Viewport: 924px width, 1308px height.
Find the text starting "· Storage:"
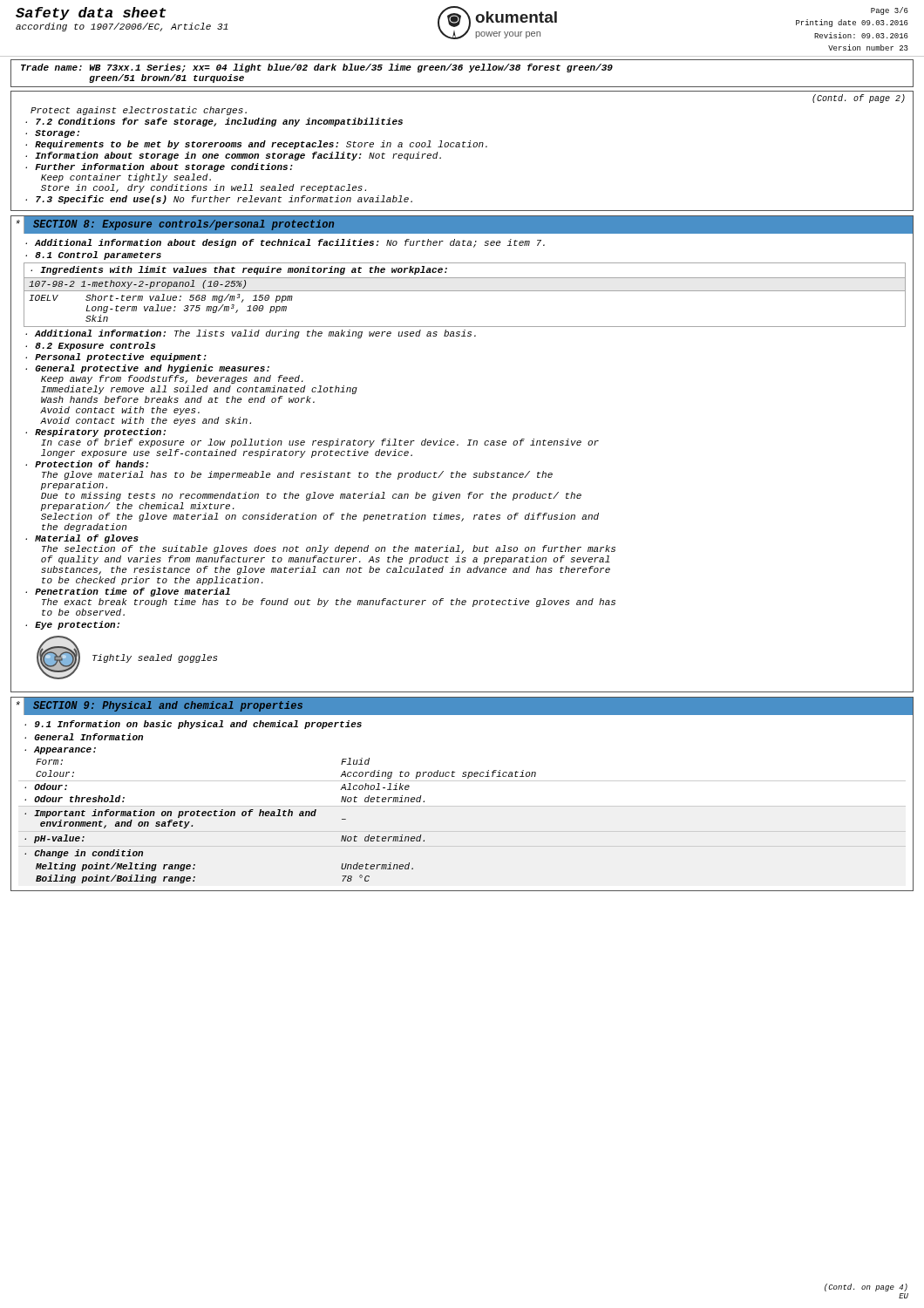52,133
